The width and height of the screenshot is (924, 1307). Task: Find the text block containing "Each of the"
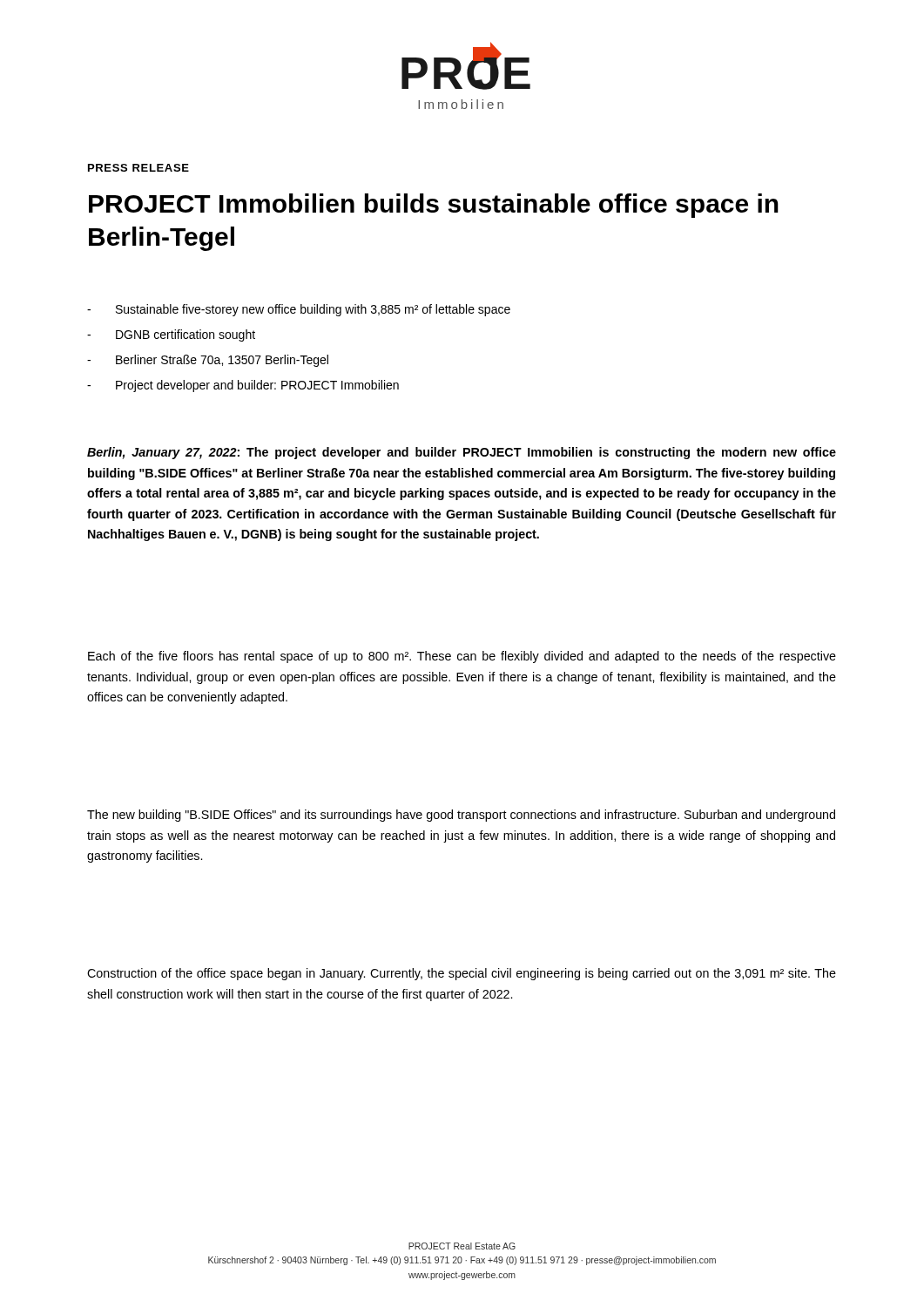click(462, 677)
